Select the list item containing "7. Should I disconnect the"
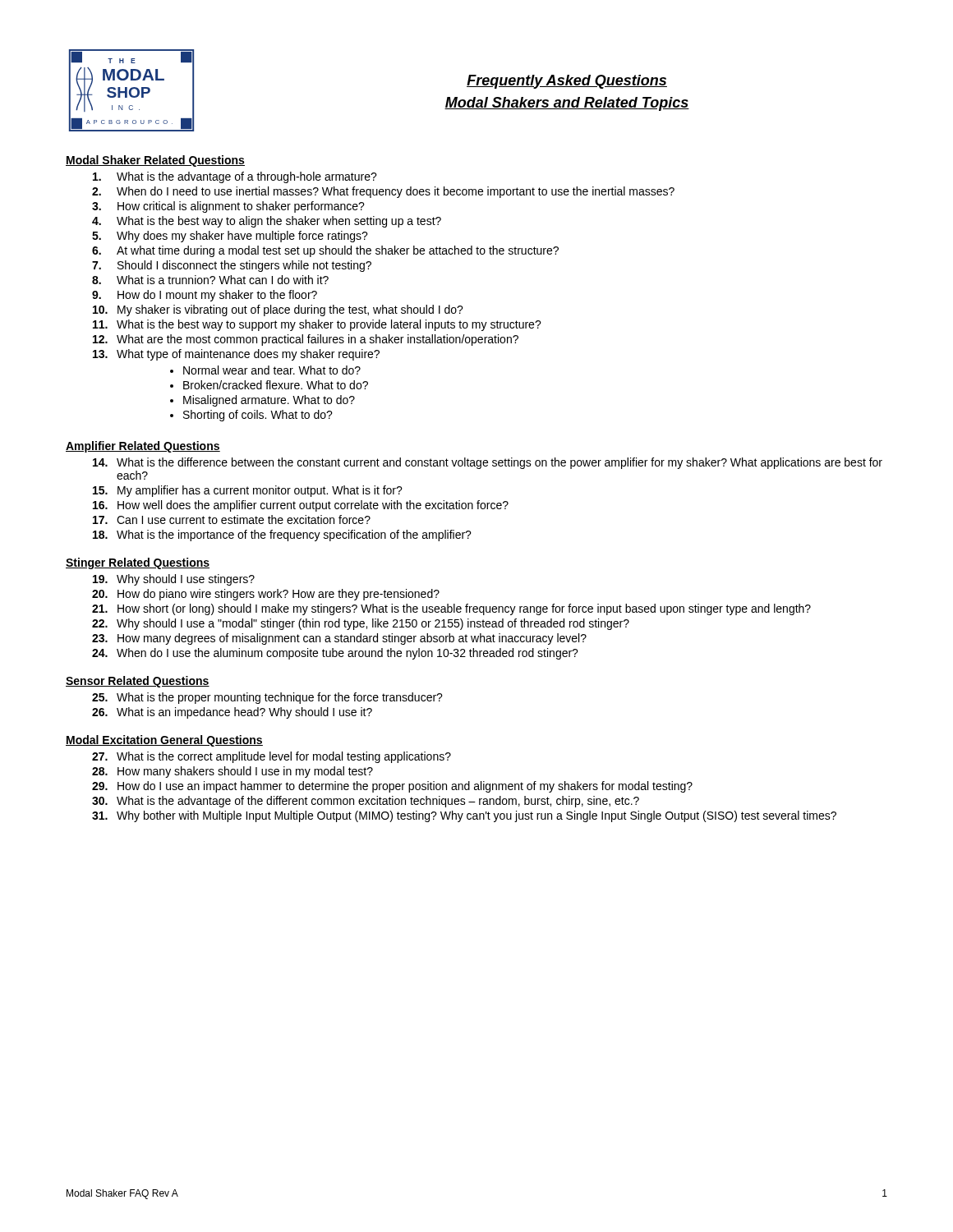Screen dimensions: 1232x953 tap(490, 265)
